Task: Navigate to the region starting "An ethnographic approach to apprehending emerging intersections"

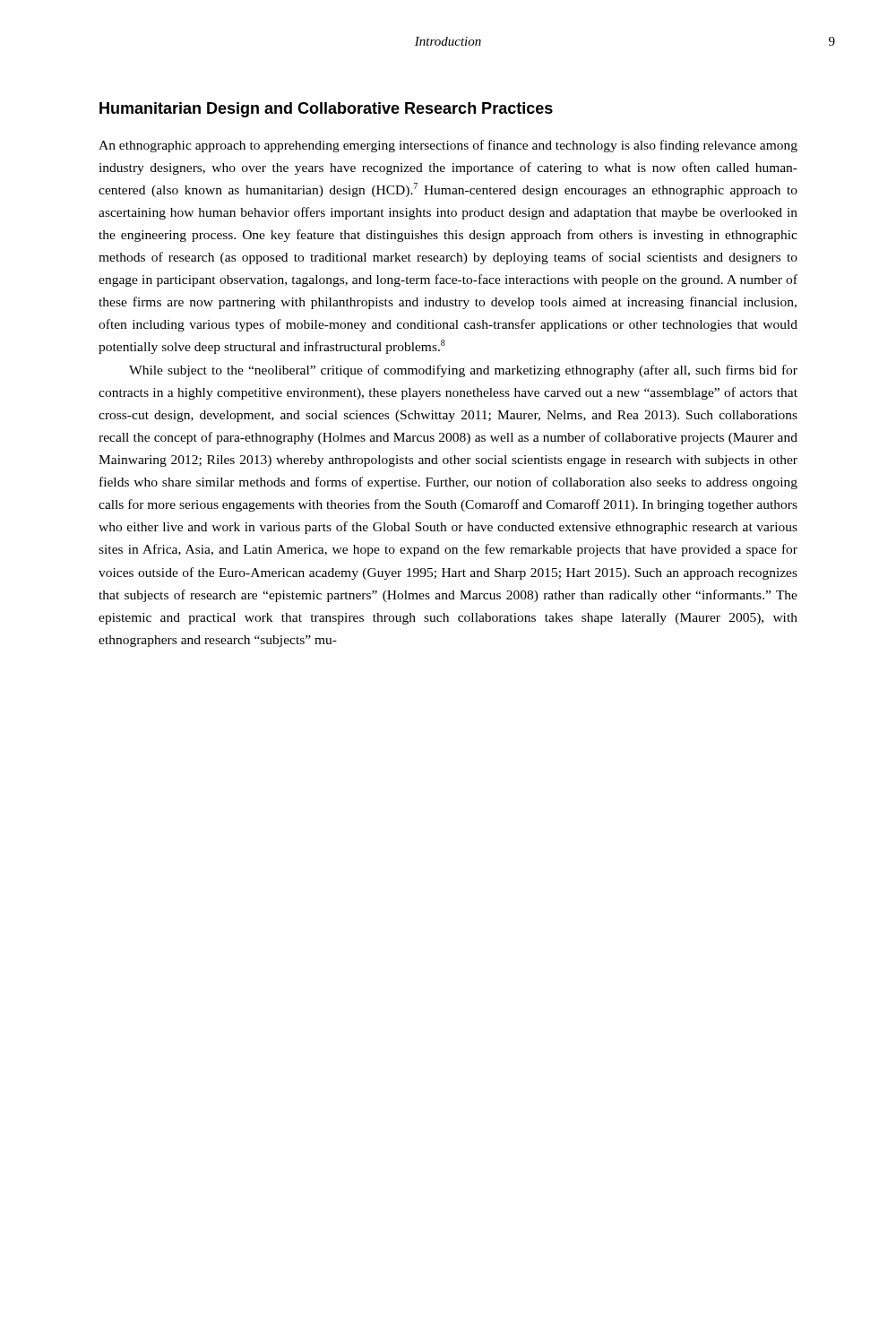Action: click(x=448, y=246)
